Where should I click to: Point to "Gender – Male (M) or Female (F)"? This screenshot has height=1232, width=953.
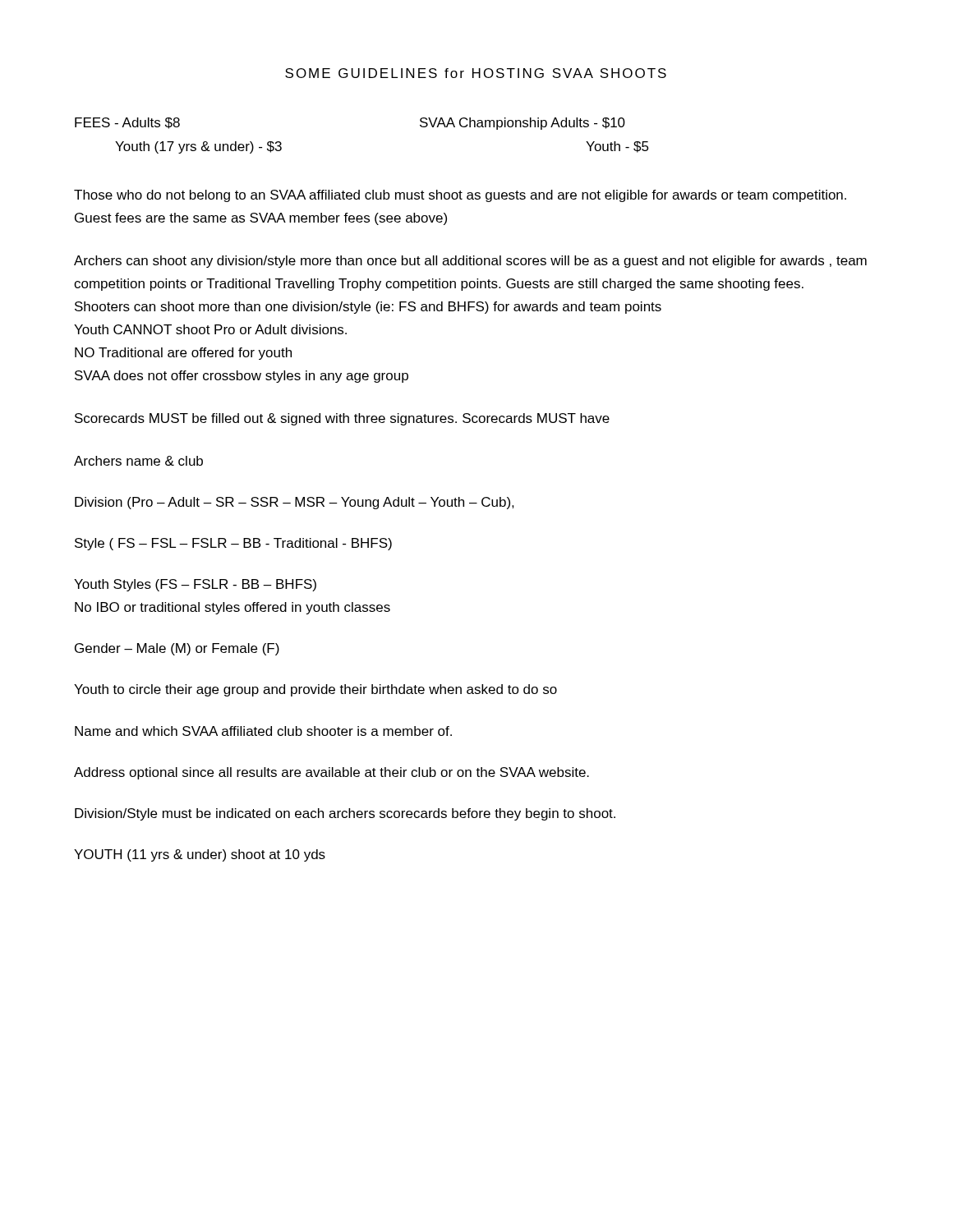click(x=177, y=649)
